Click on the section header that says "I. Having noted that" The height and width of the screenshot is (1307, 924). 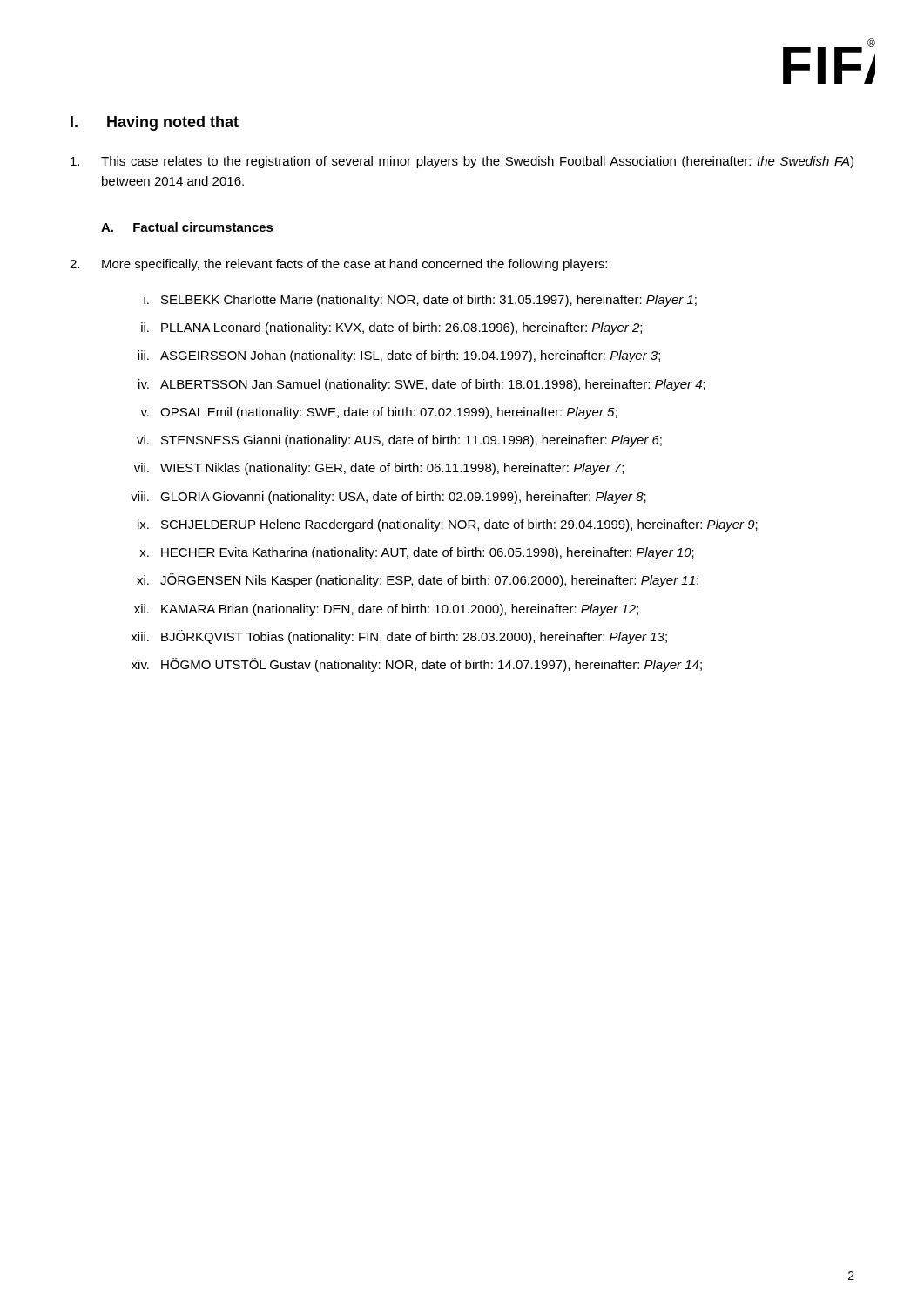pos(154,122)
